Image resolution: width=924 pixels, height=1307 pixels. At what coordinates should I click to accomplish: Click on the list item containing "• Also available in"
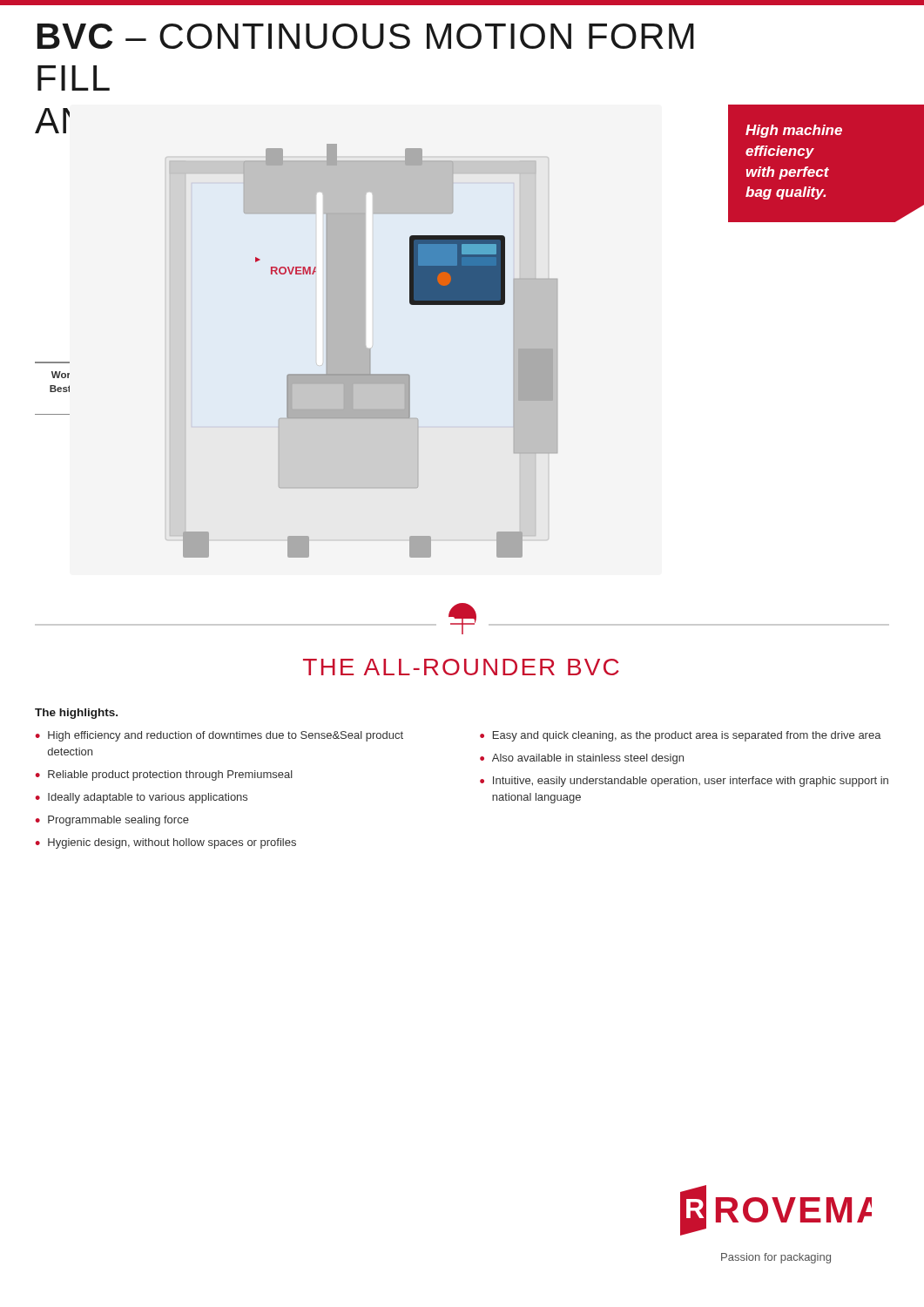(x=582, y=759)
